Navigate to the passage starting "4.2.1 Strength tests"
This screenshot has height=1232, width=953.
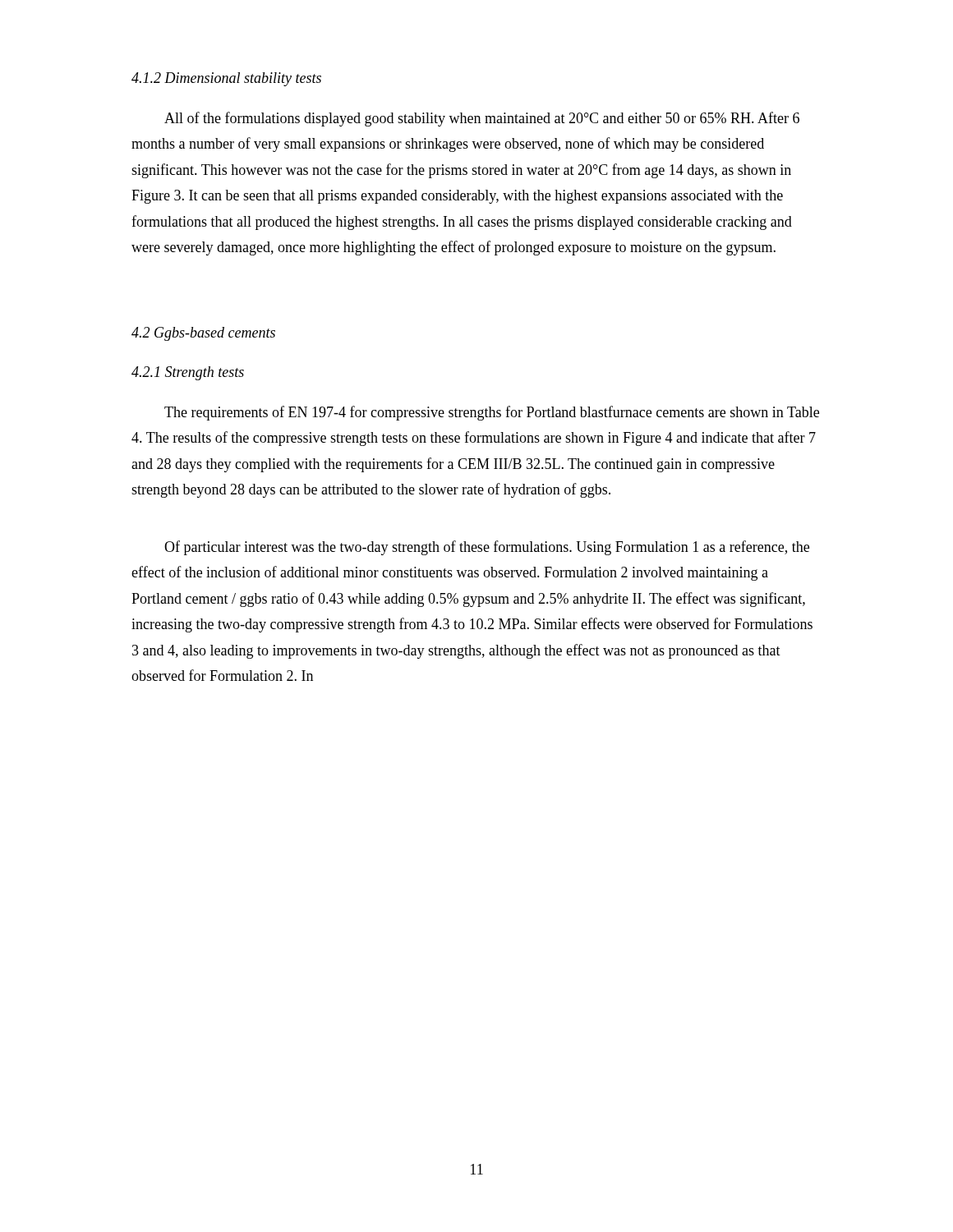coord(188,373)
